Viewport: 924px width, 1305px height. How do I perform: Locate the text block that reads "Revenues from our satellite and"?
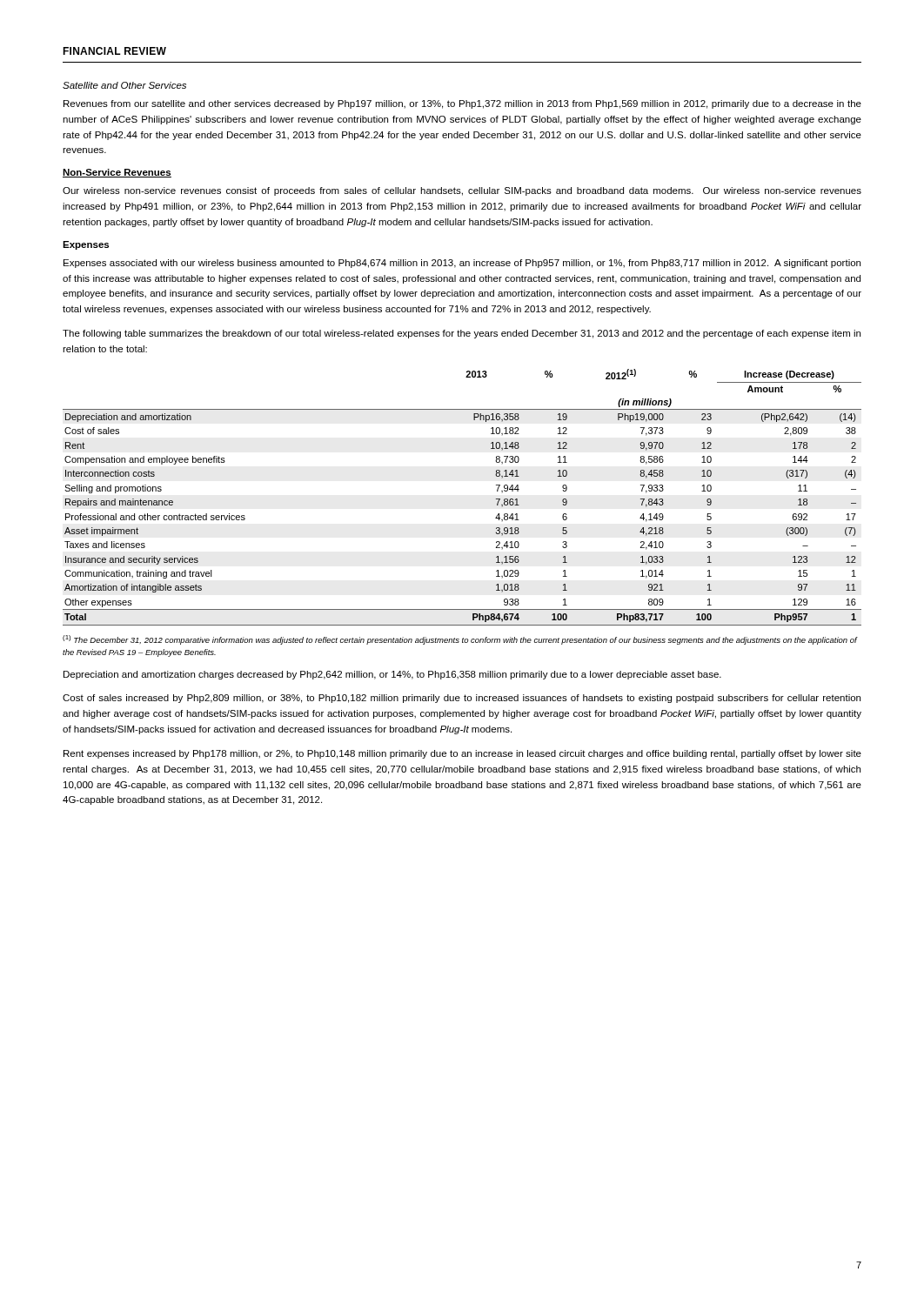point(462,127)
